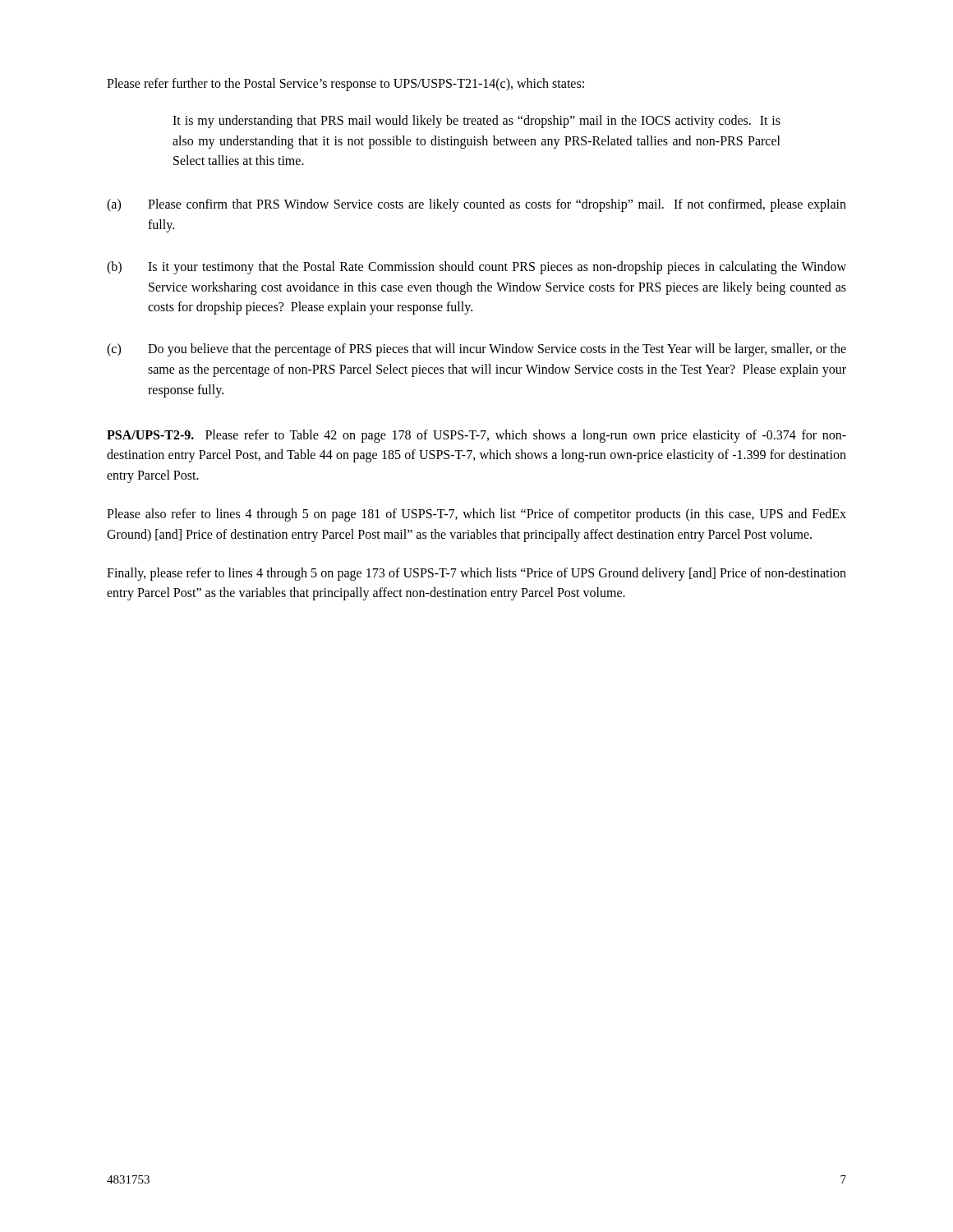
Task: Find the region starting "PSA/UPS-T2-9. Please refer to Table 42 on page"
Action: point(476,455)
